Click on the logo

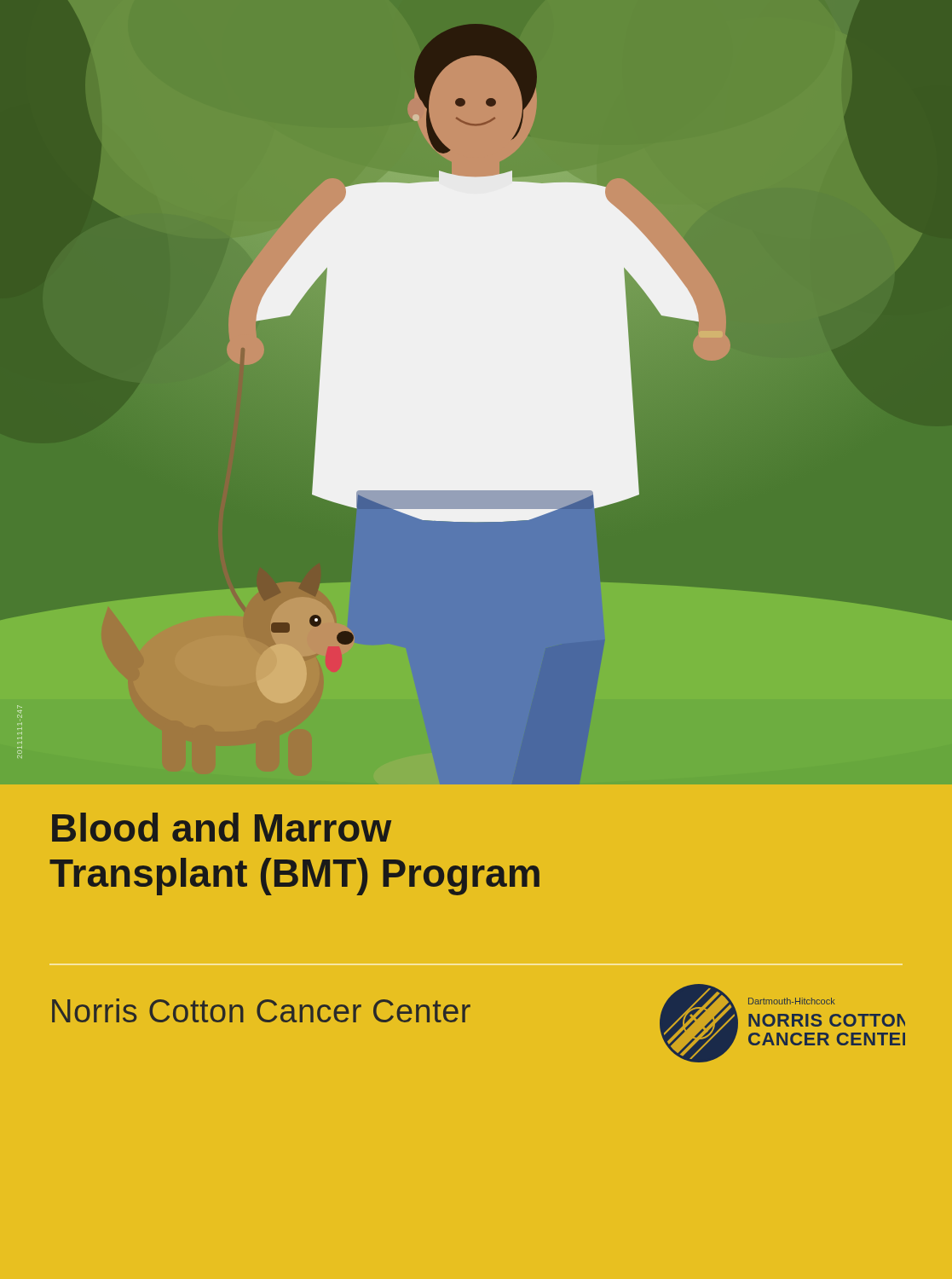pyautogui.click(x=782, y=1023)
